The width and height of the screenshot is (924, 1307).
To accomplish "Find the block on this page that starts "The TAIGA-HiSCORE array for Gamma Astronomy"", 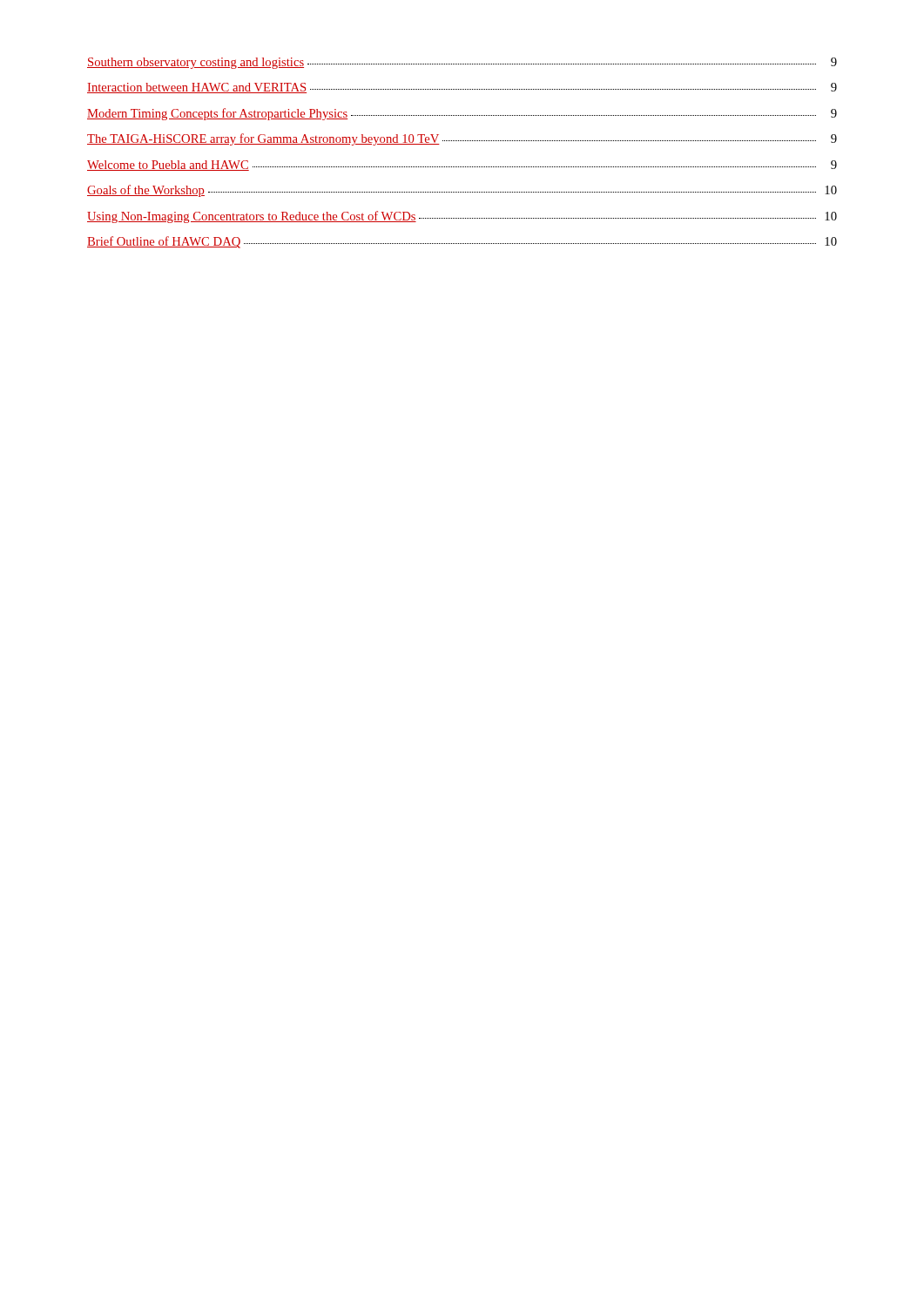I will 462,140.
